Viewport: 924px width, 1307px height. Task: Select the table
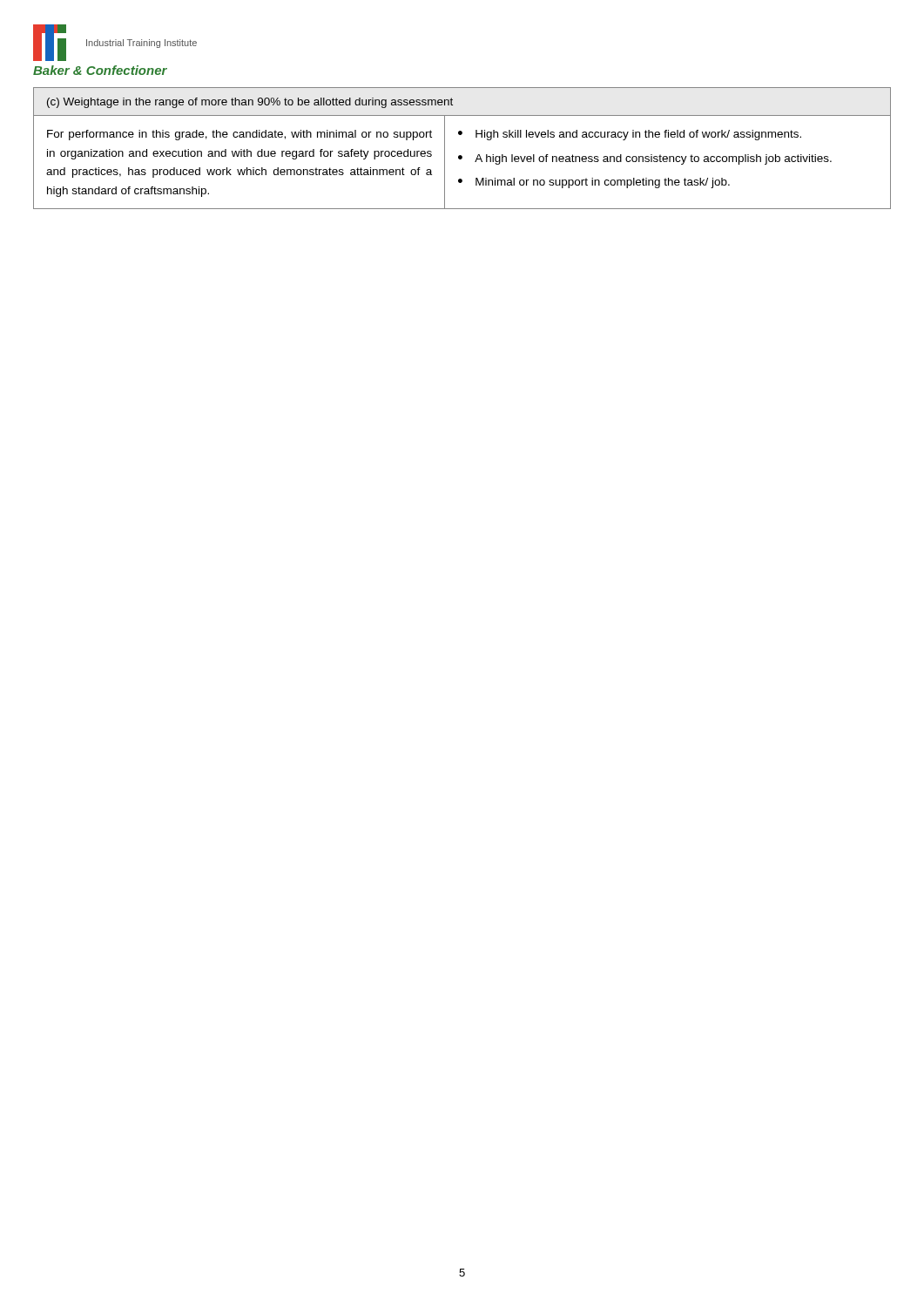pyautogui.click(x=462, y=148)
